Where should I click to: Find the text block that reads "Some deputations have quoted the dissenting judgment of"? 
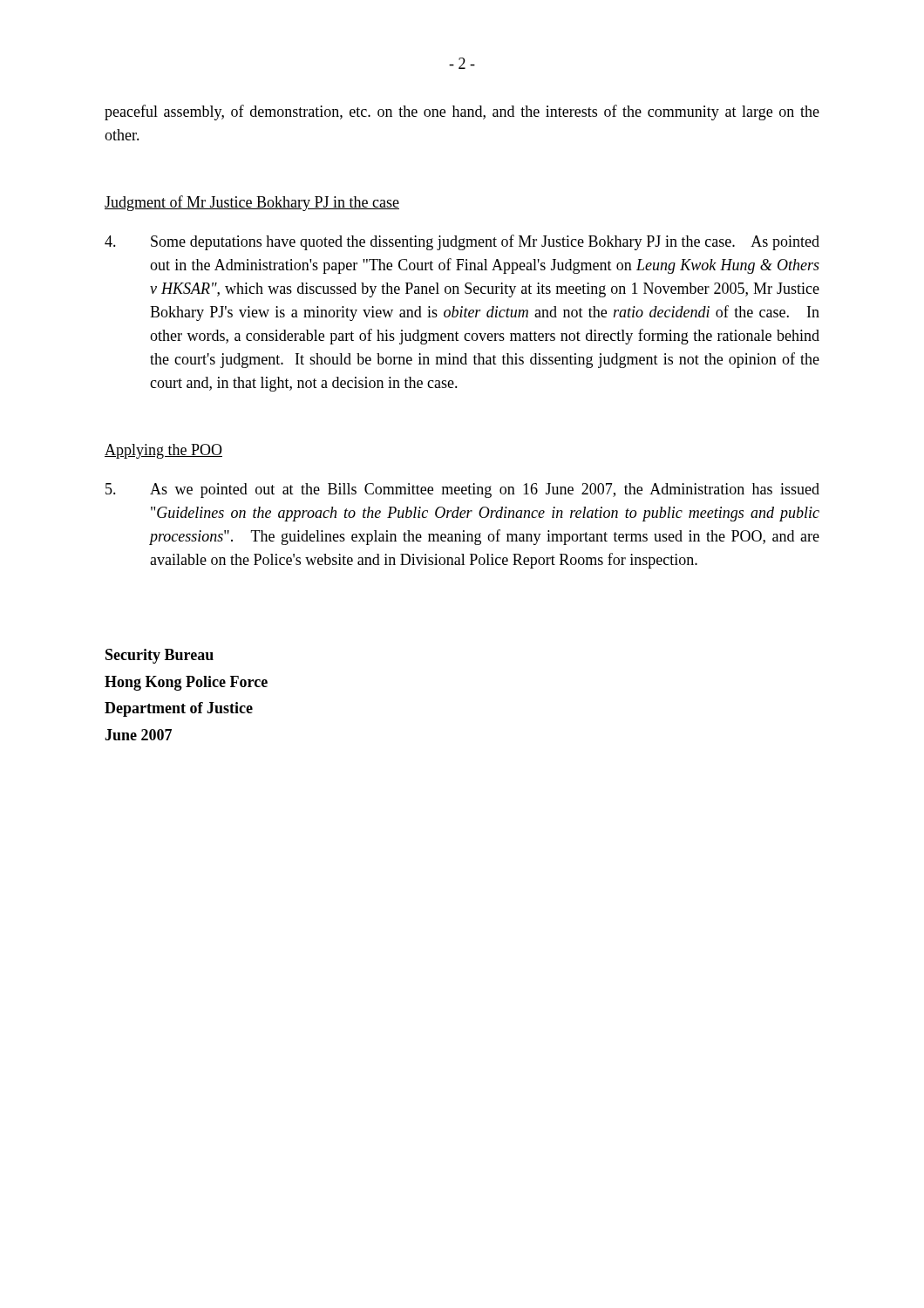click(462, 313)
